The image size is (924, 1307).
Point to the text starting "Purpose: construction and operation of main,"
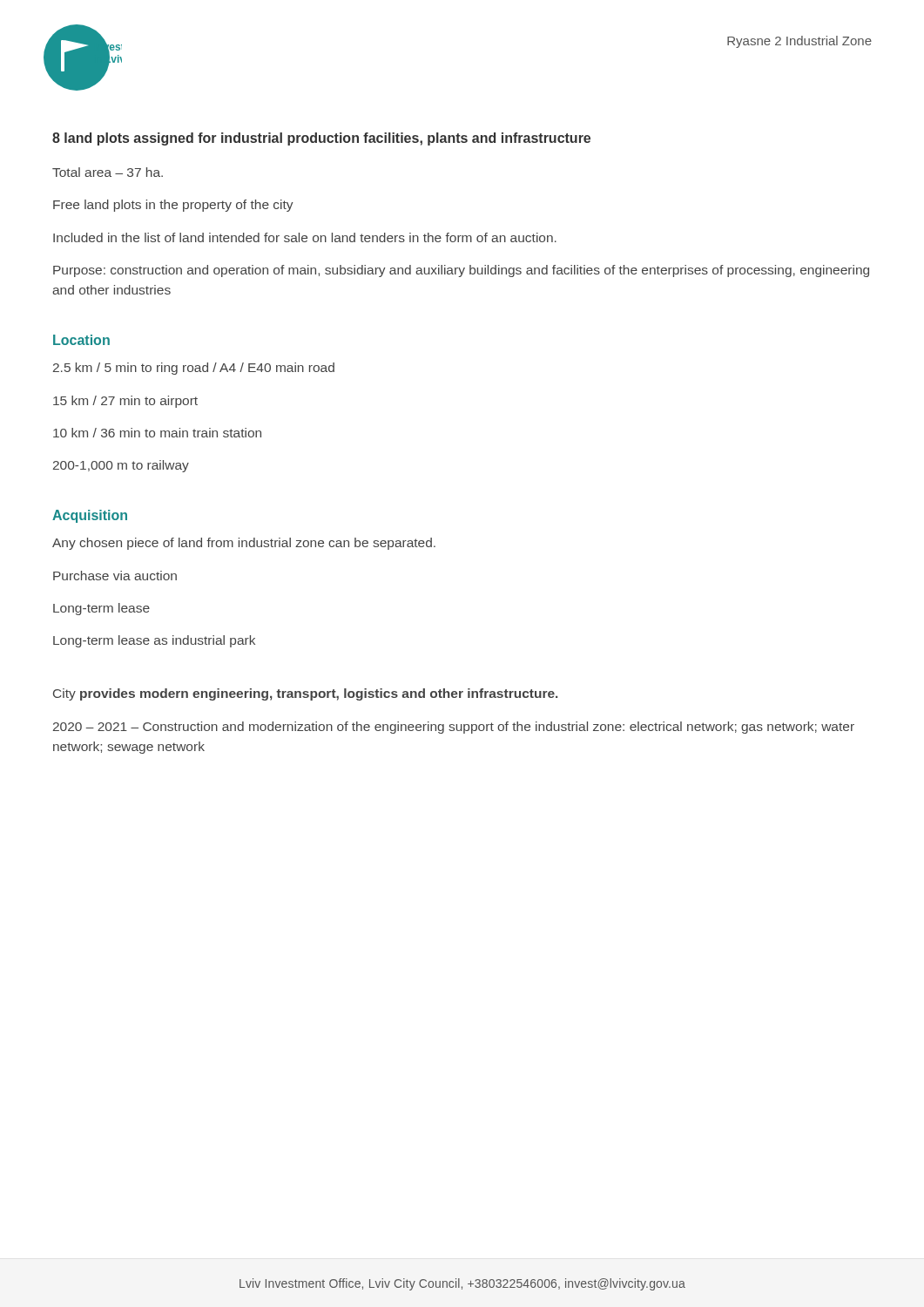461,280
